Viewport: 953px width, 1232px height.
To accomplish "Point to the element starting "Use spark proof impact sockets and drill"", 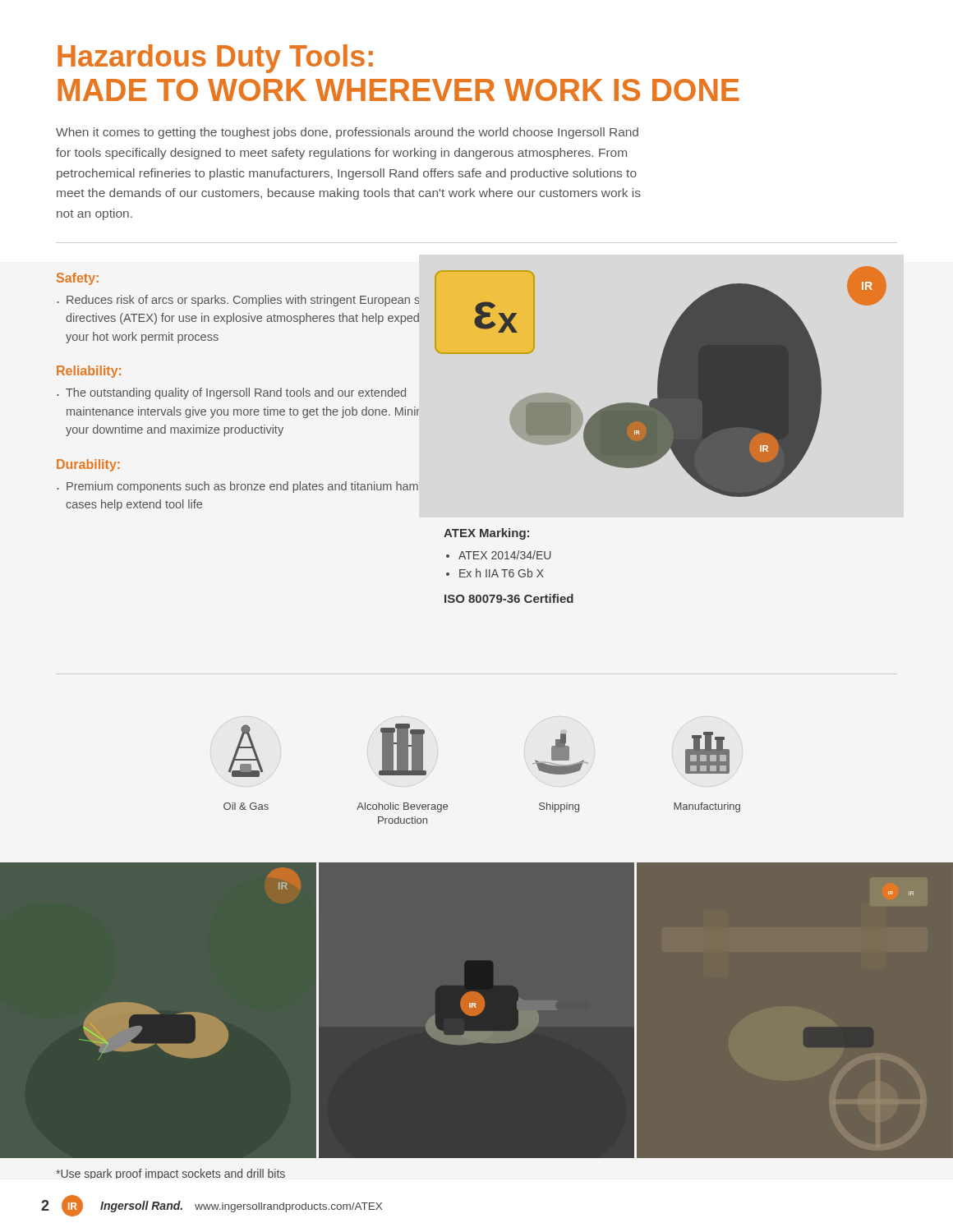I will coord(171,1174).
